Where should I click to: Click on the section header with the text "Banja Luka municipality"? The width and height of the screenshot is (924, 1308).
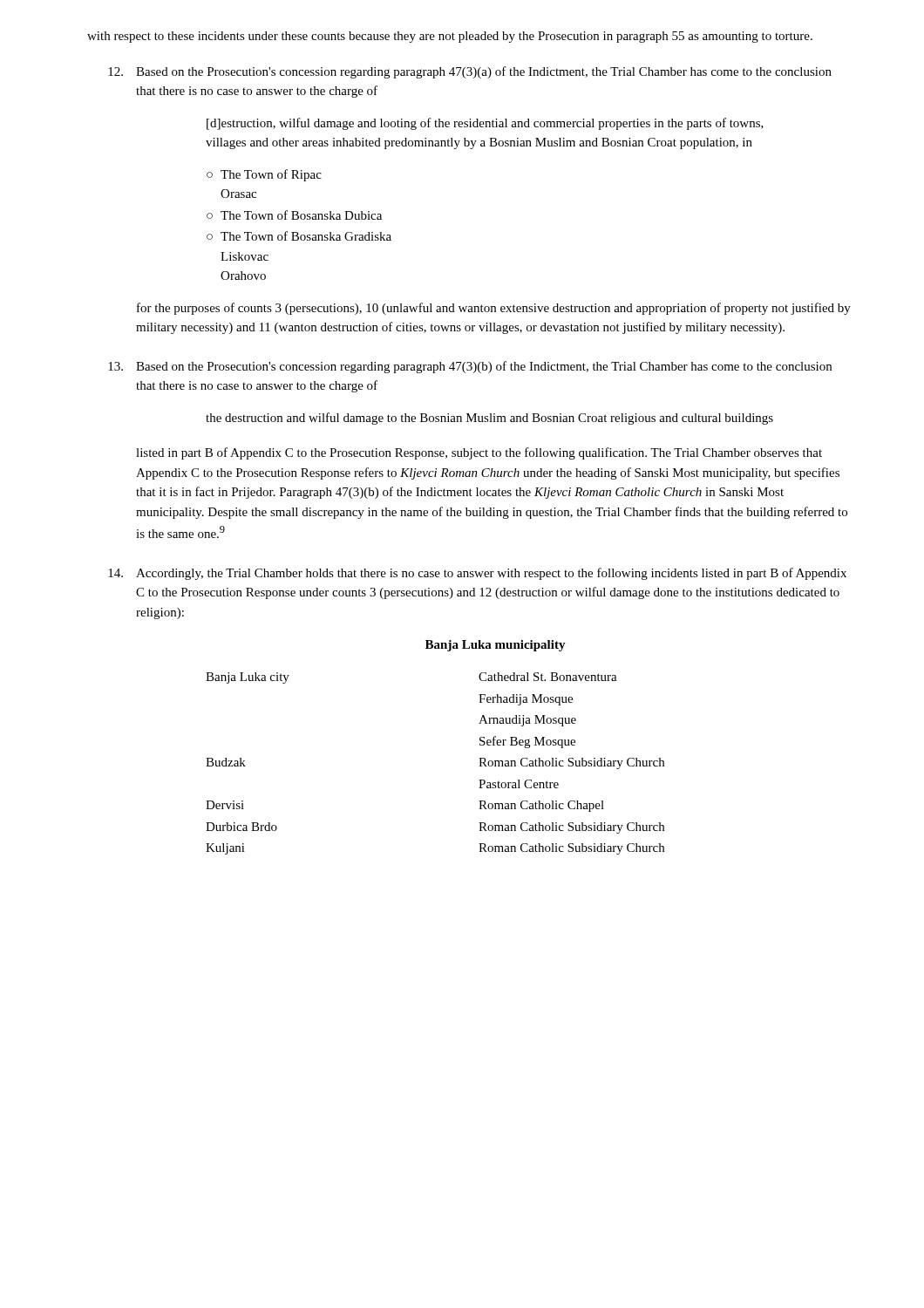(495, 644)
